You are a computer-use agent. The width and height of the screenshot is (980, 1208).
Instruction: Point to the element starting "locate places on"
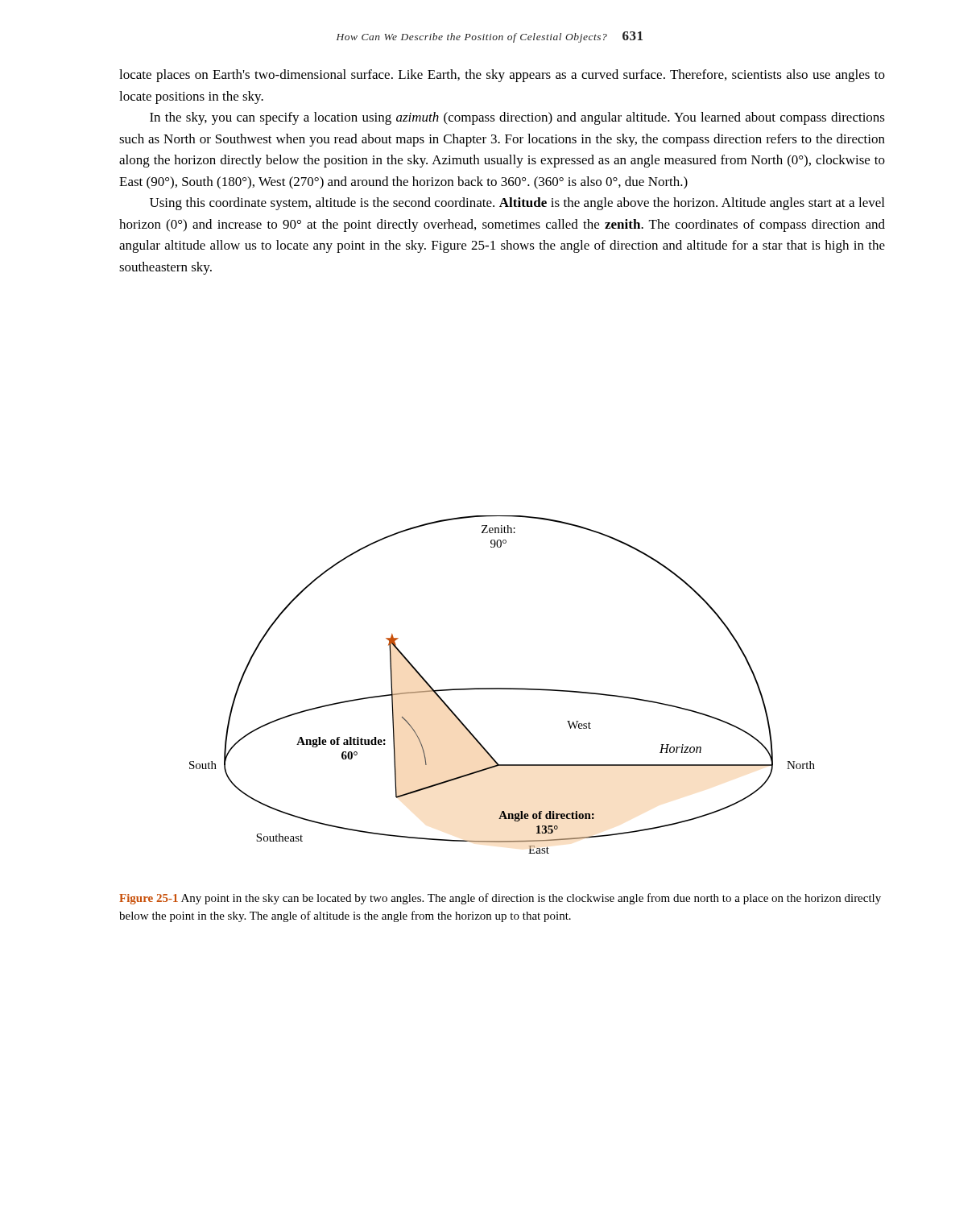coord(502,171)
